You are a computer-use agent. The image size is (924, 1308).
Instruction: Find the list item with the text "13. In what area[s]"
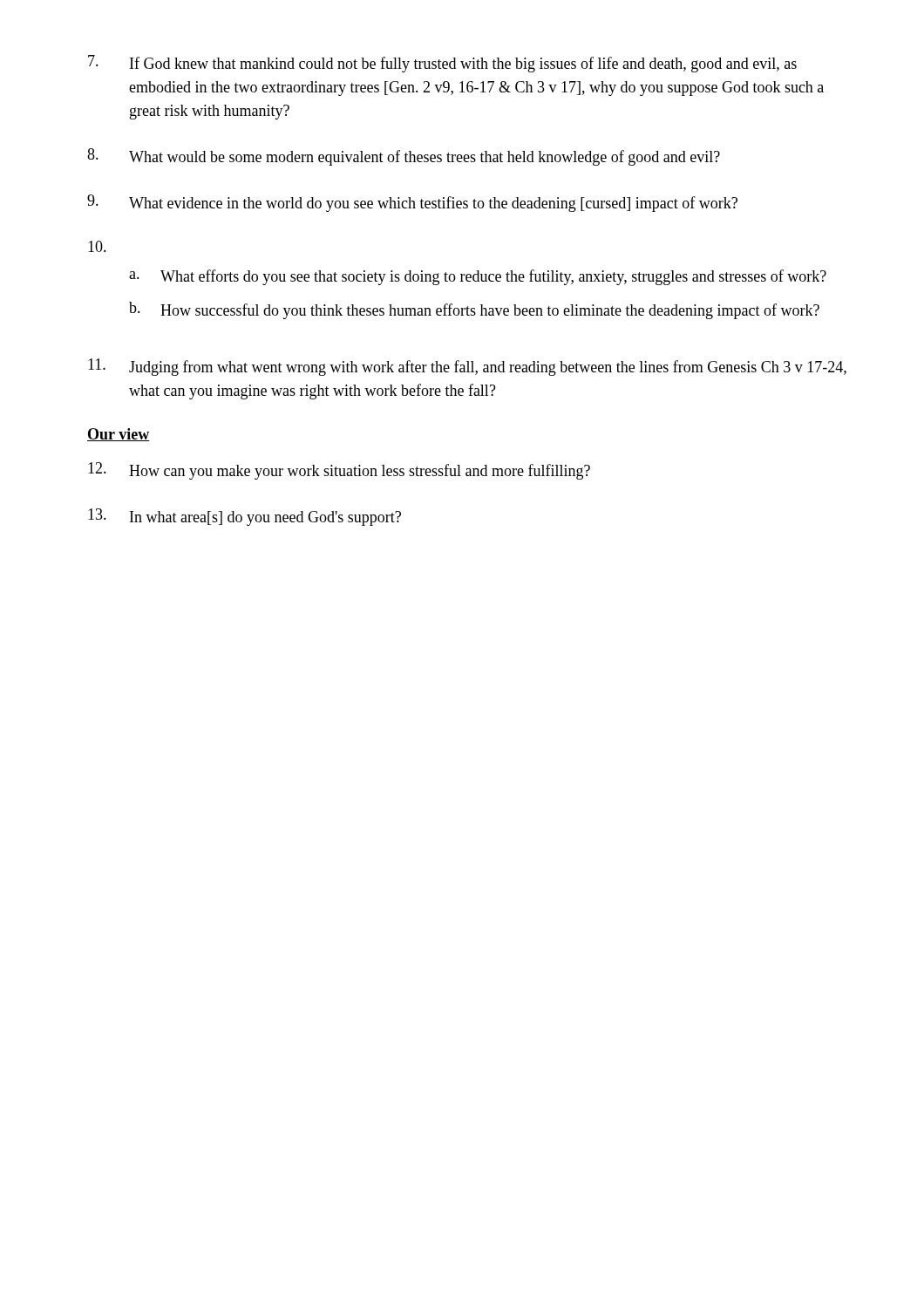(245, 517)
